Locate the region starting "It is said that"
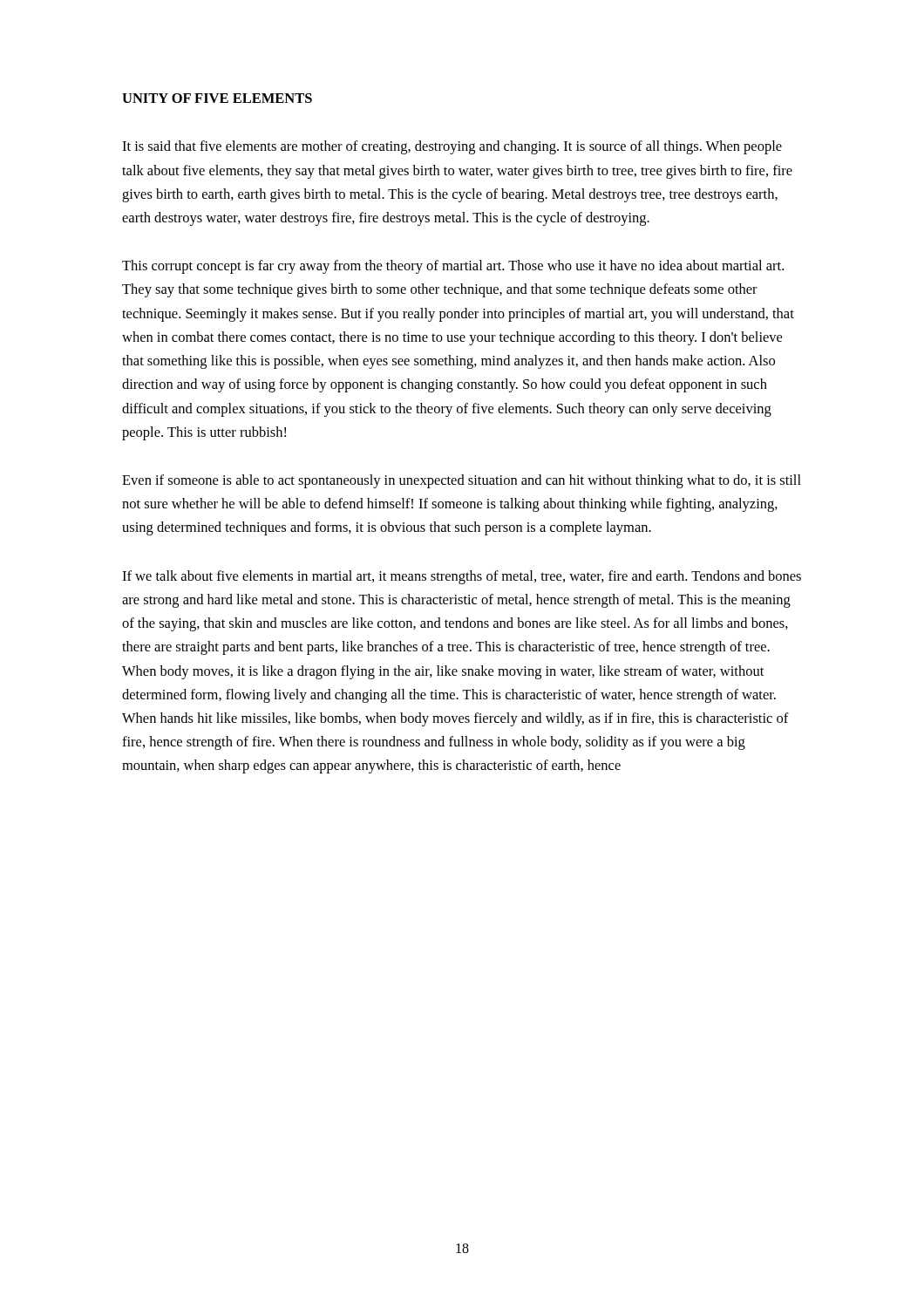Screen dimensions: 1308x924 point(457,182)
